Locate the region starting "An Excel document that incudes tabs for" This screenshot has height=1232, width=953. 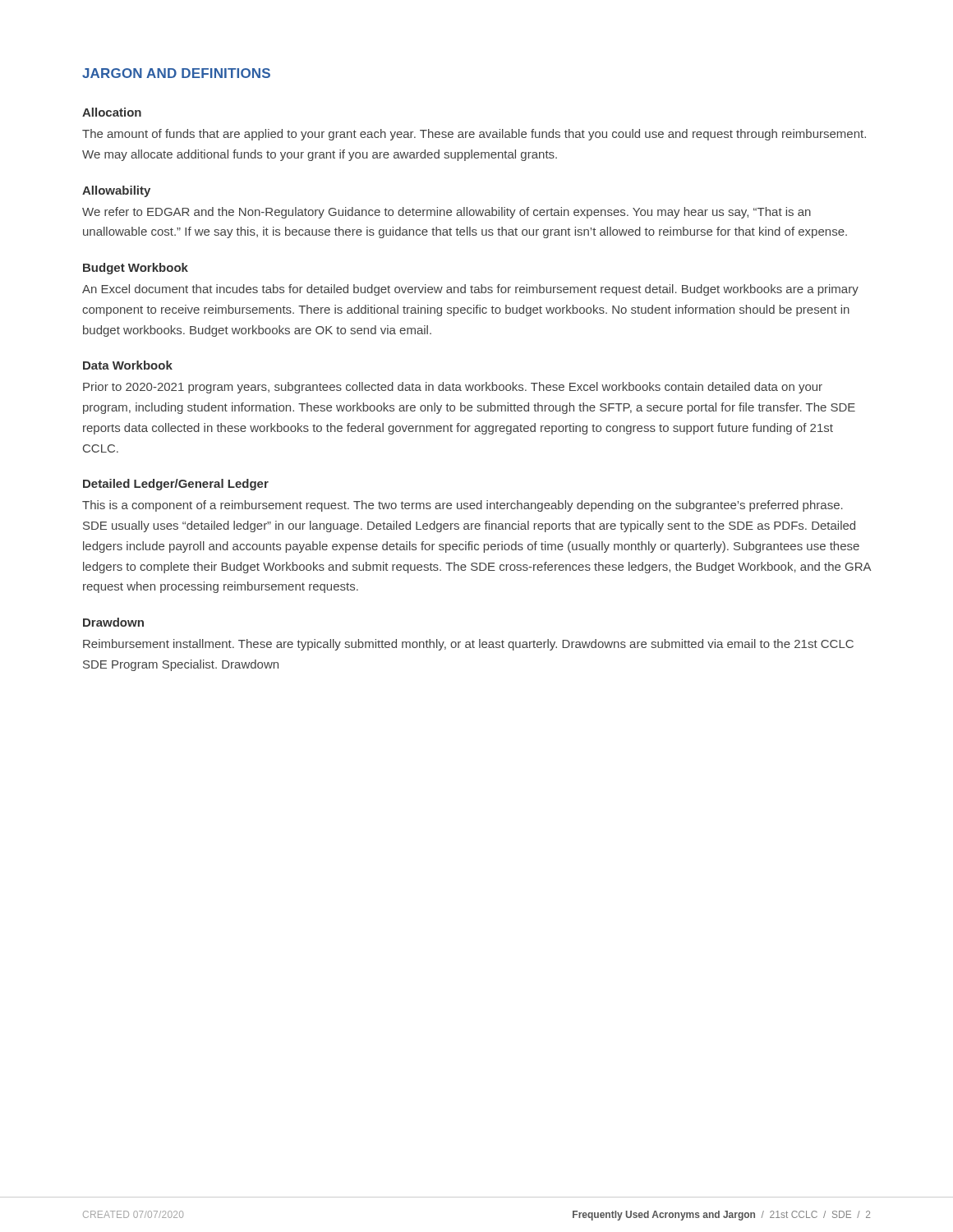(470, 309)
